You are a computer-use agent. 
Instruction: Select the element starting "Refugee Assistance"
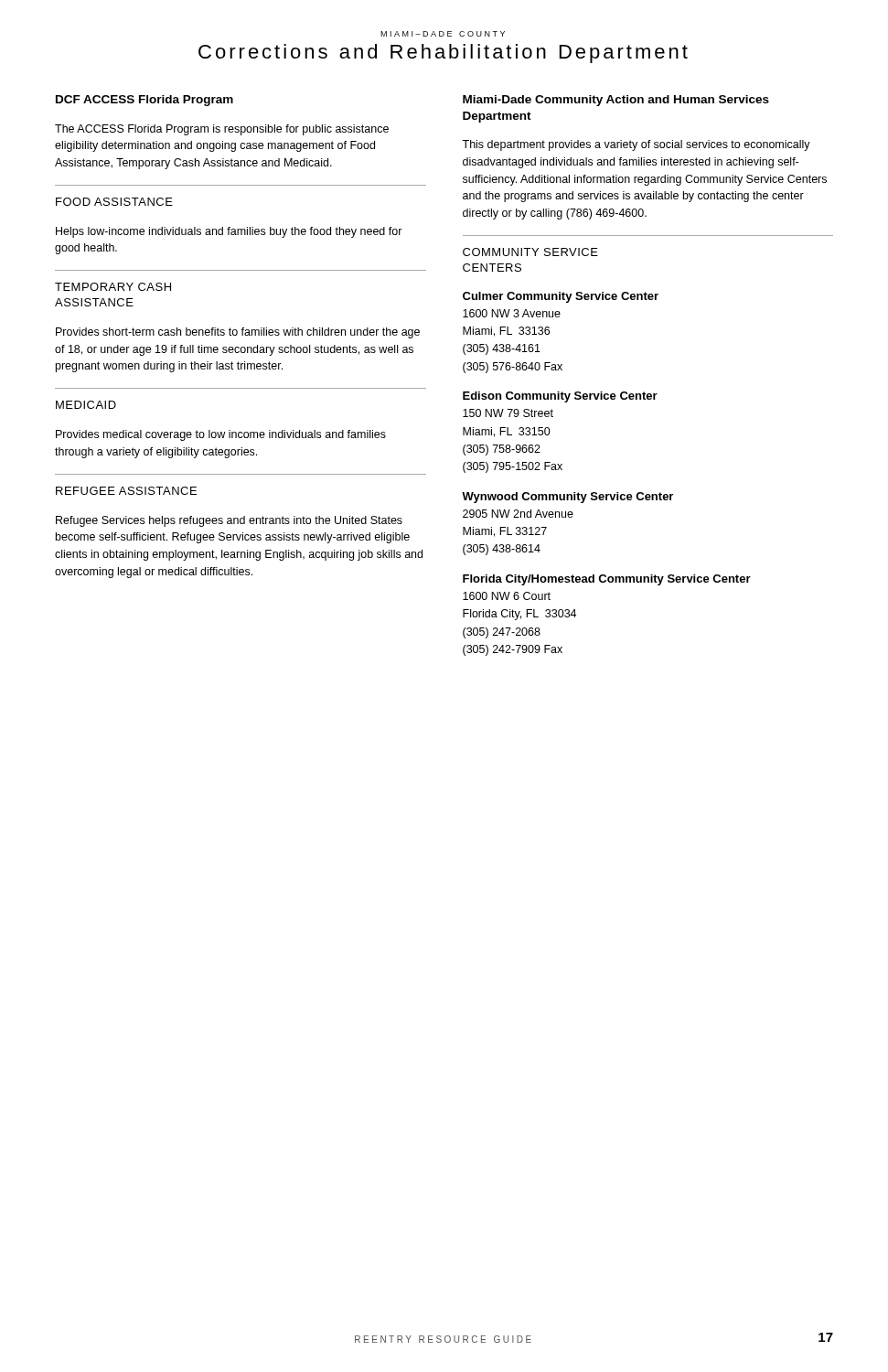pyautogui.click(x=126, y=491)
